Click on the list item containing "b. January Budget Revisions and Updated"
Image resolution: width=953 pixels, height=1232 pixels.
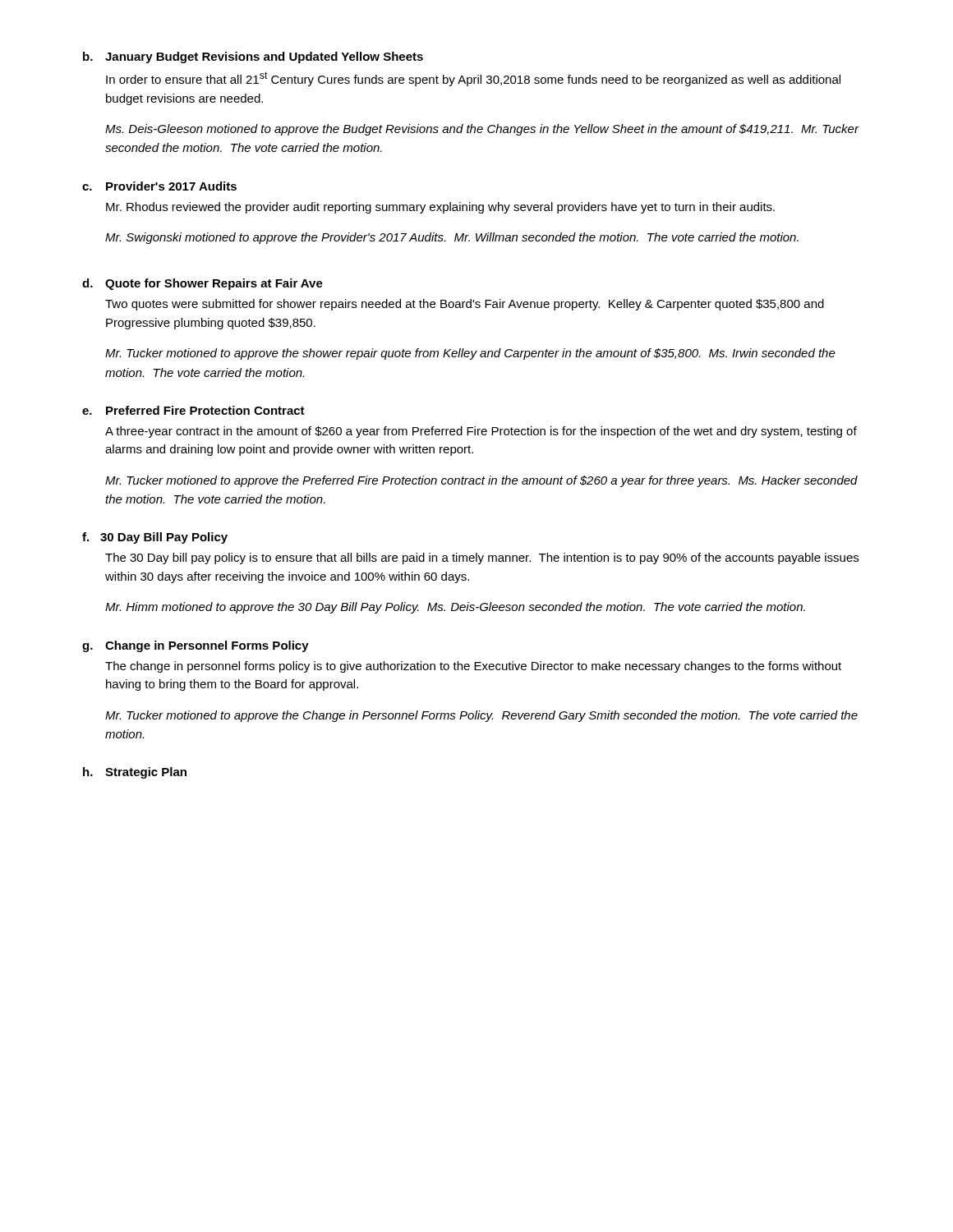(x=253, y=56)
